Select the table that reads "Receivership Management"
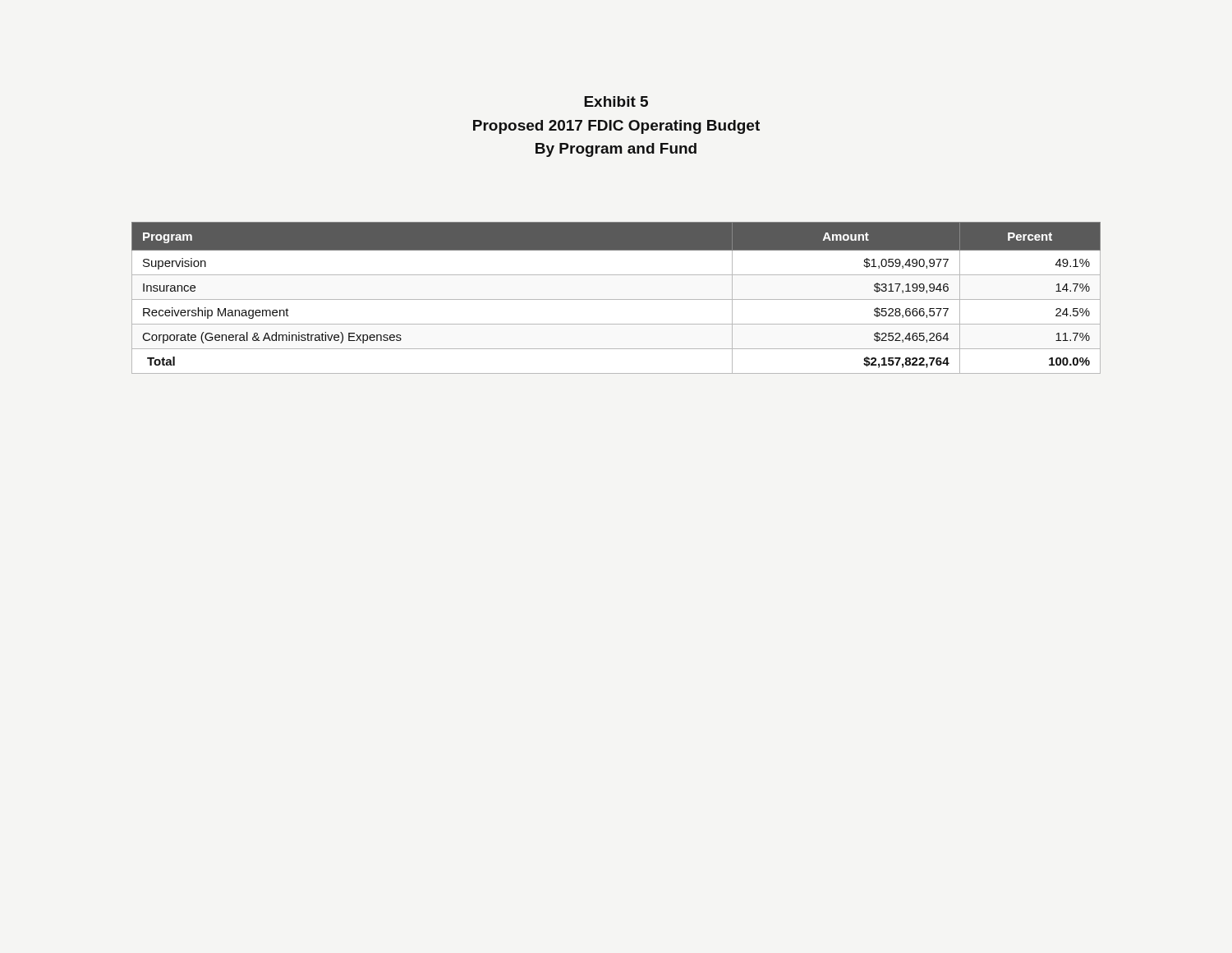Image resolution: width=1232 pixels, height=953 pixels. pyautogui.click(x=616, y=298)
